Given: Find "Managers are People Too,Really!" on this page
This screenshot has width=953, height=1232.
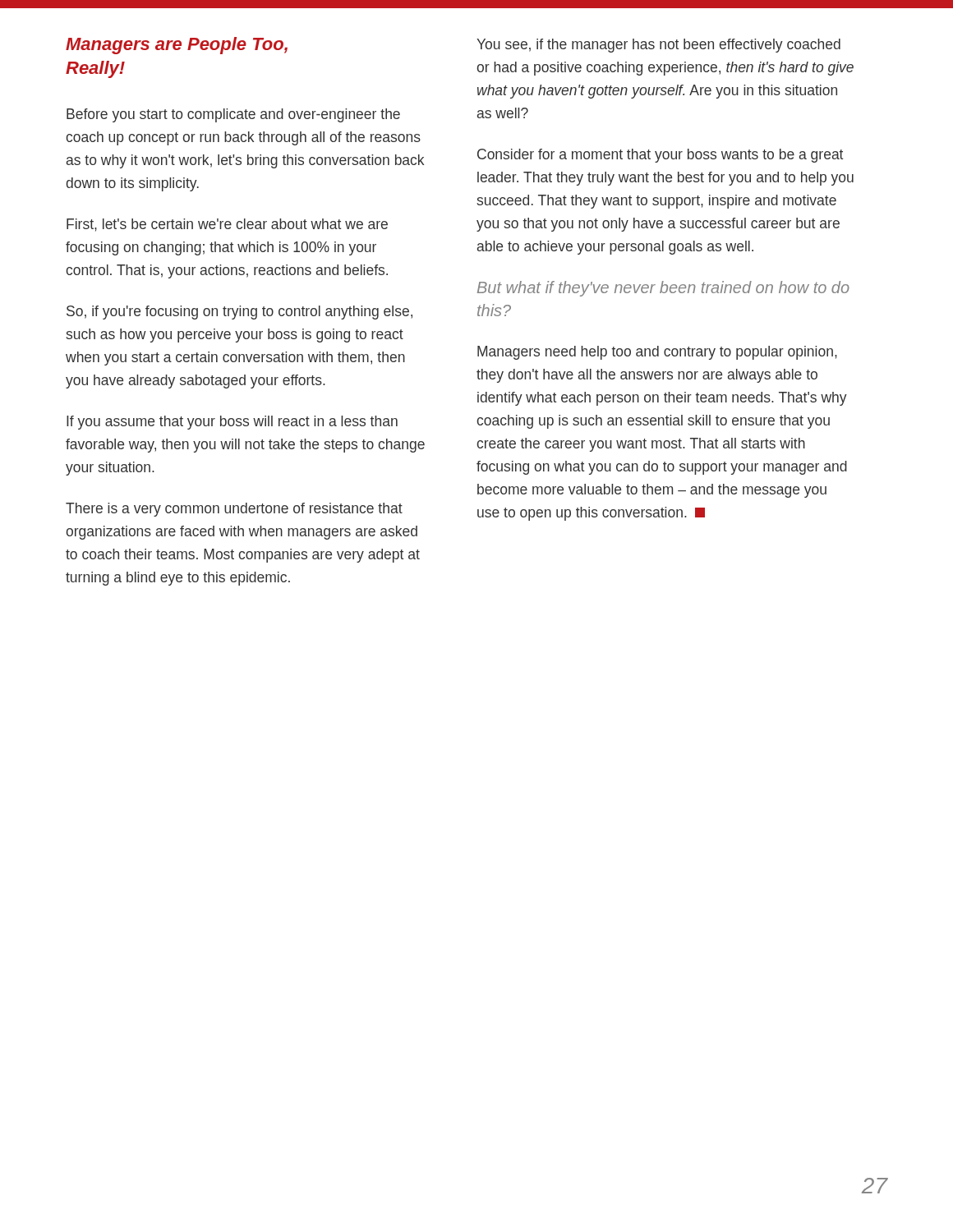Looking at the screenshot, I should [177, 56].
